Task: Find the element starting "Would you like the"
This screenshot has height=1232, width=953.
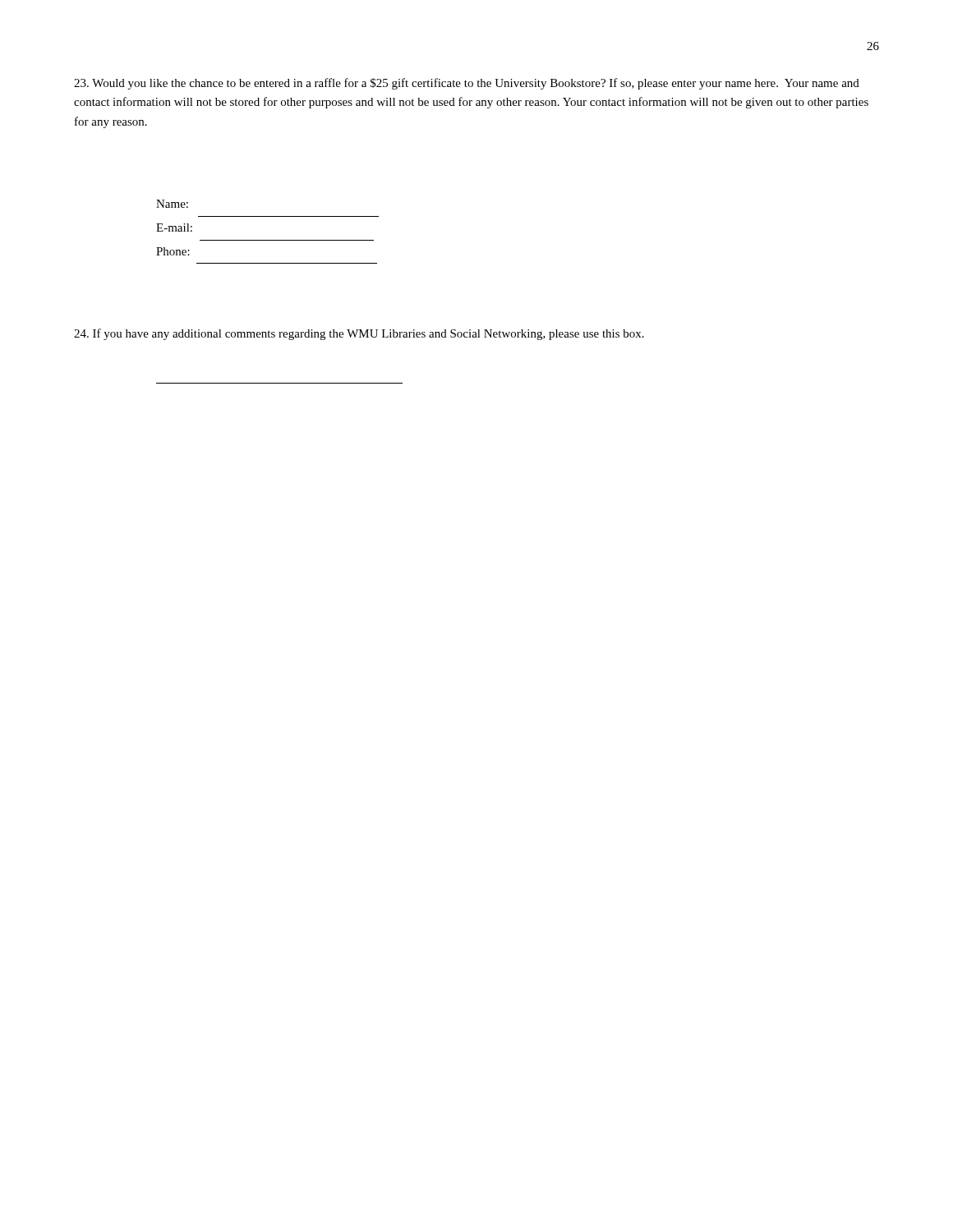Action: 471,102
